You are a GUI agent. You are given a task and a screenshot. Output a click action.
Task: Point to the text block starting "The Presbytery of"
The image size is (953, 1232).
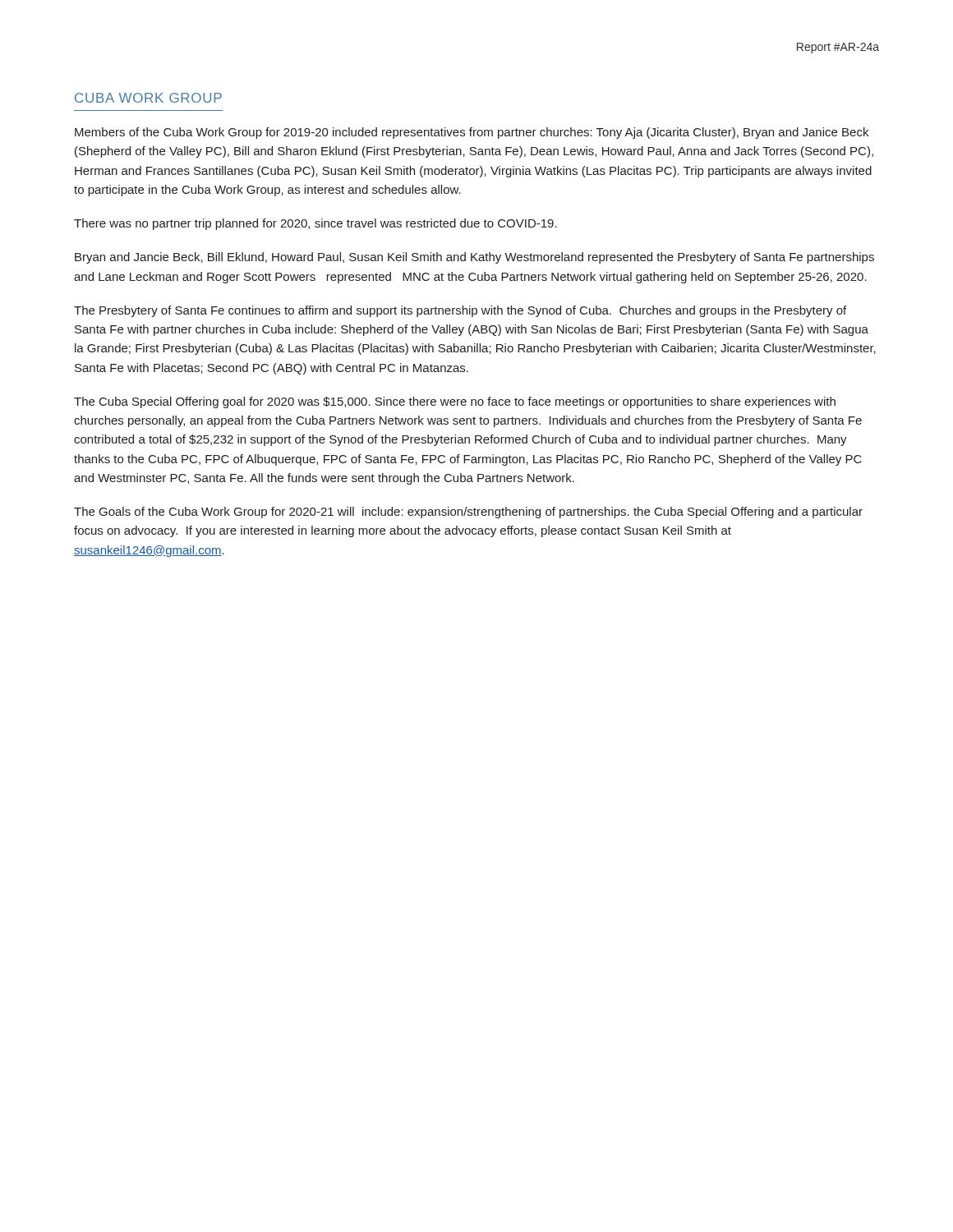[475, 338]
